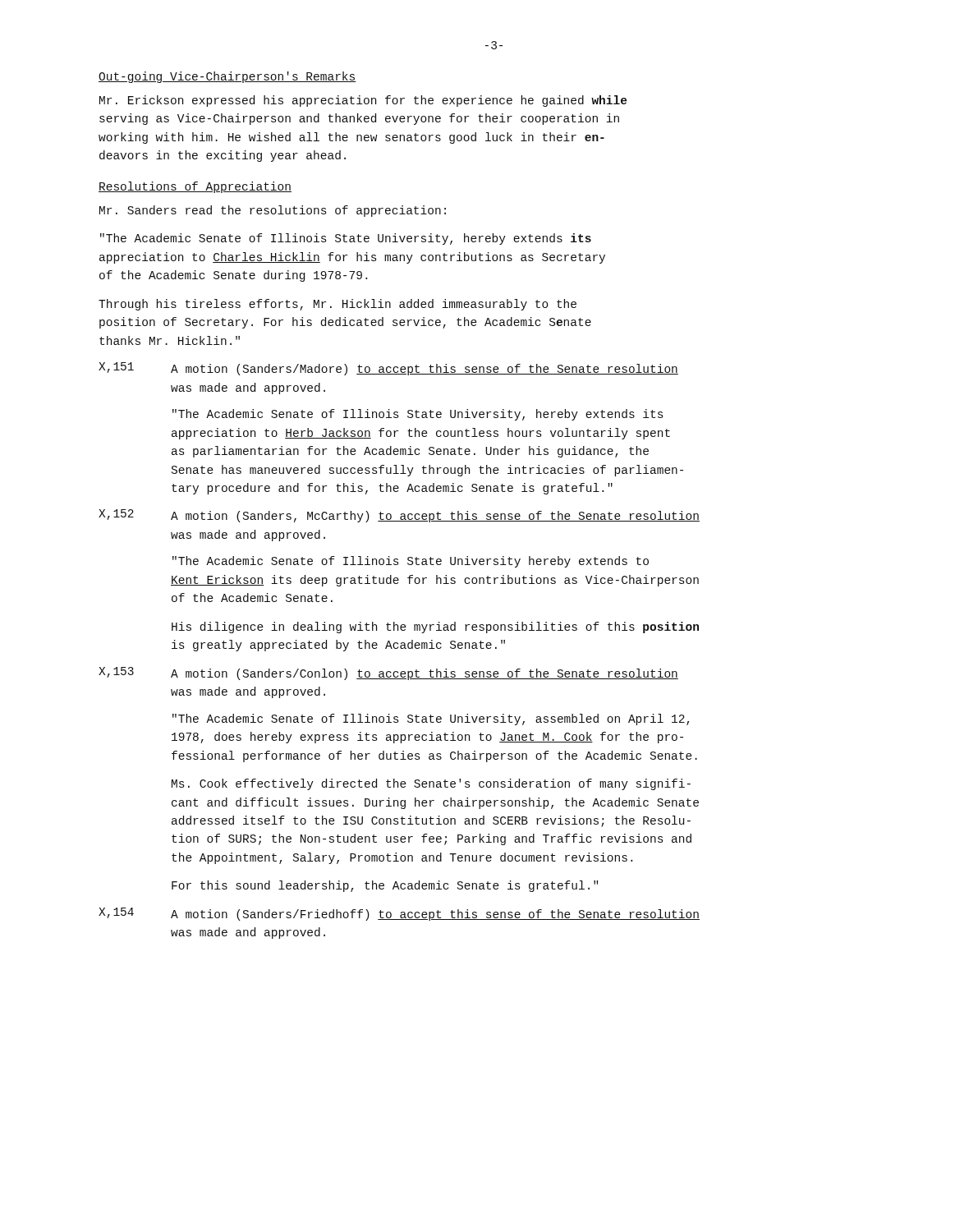Select the passage starting "X,154 A motion (Sanders/Friedhoff) to accept"
The height and width of the screenshot is (1232, 955).
click(494, 924)
